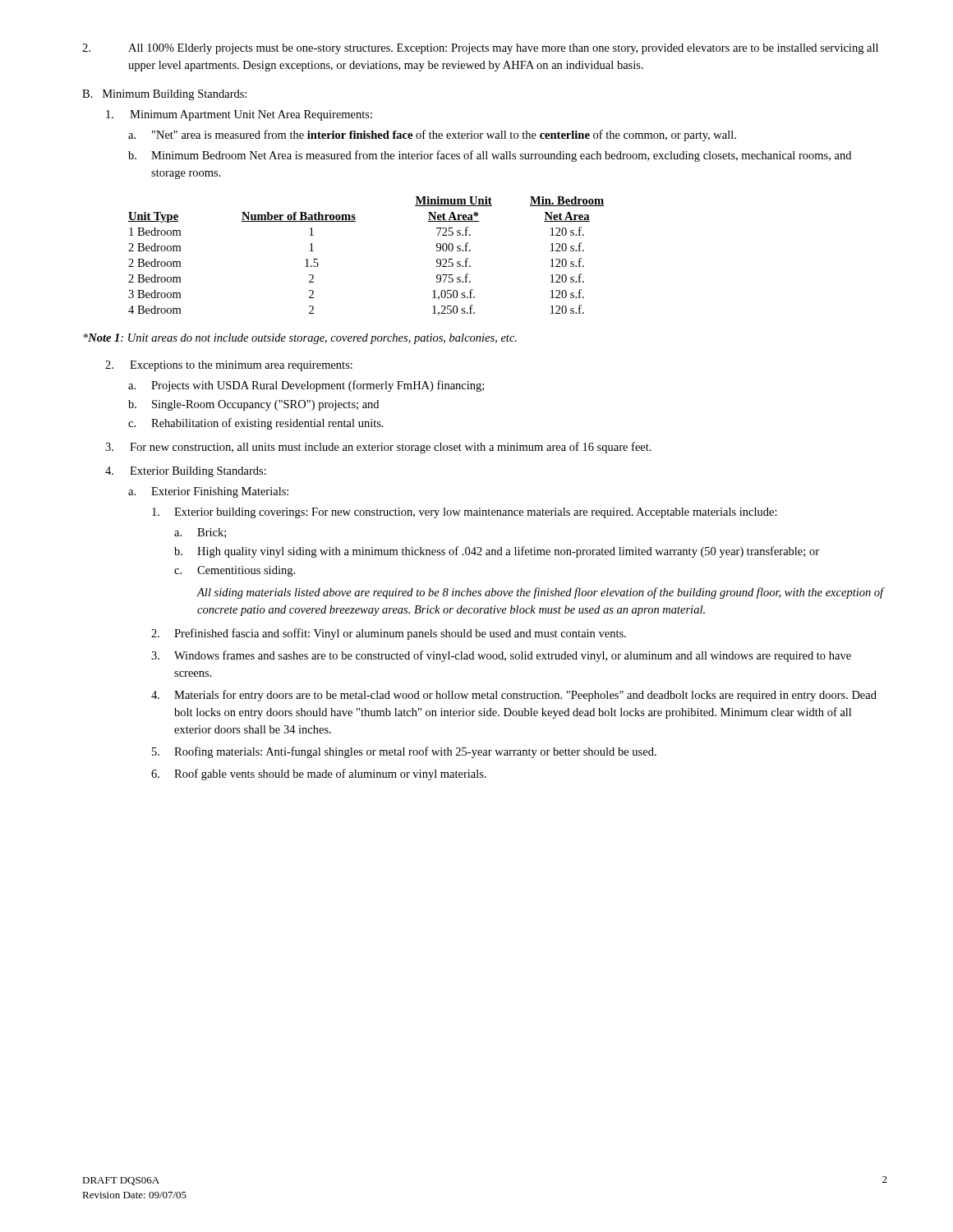This screenshot has height=1232, width=953.
Task: Locate the passage starting "3. For new"
Action: pyautogui.click(x=378, y=447)
